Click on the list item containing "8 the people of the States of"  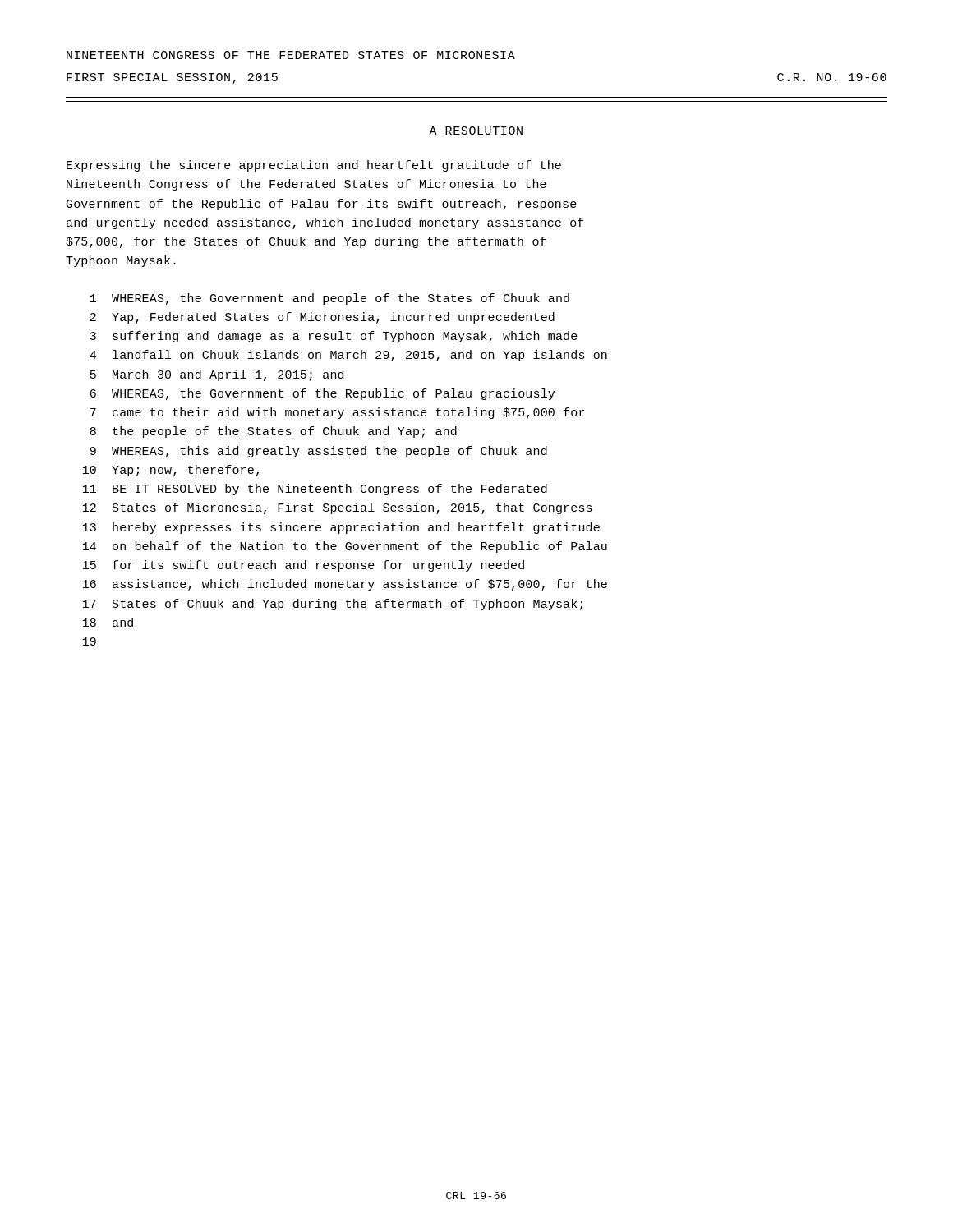(273, 432)
